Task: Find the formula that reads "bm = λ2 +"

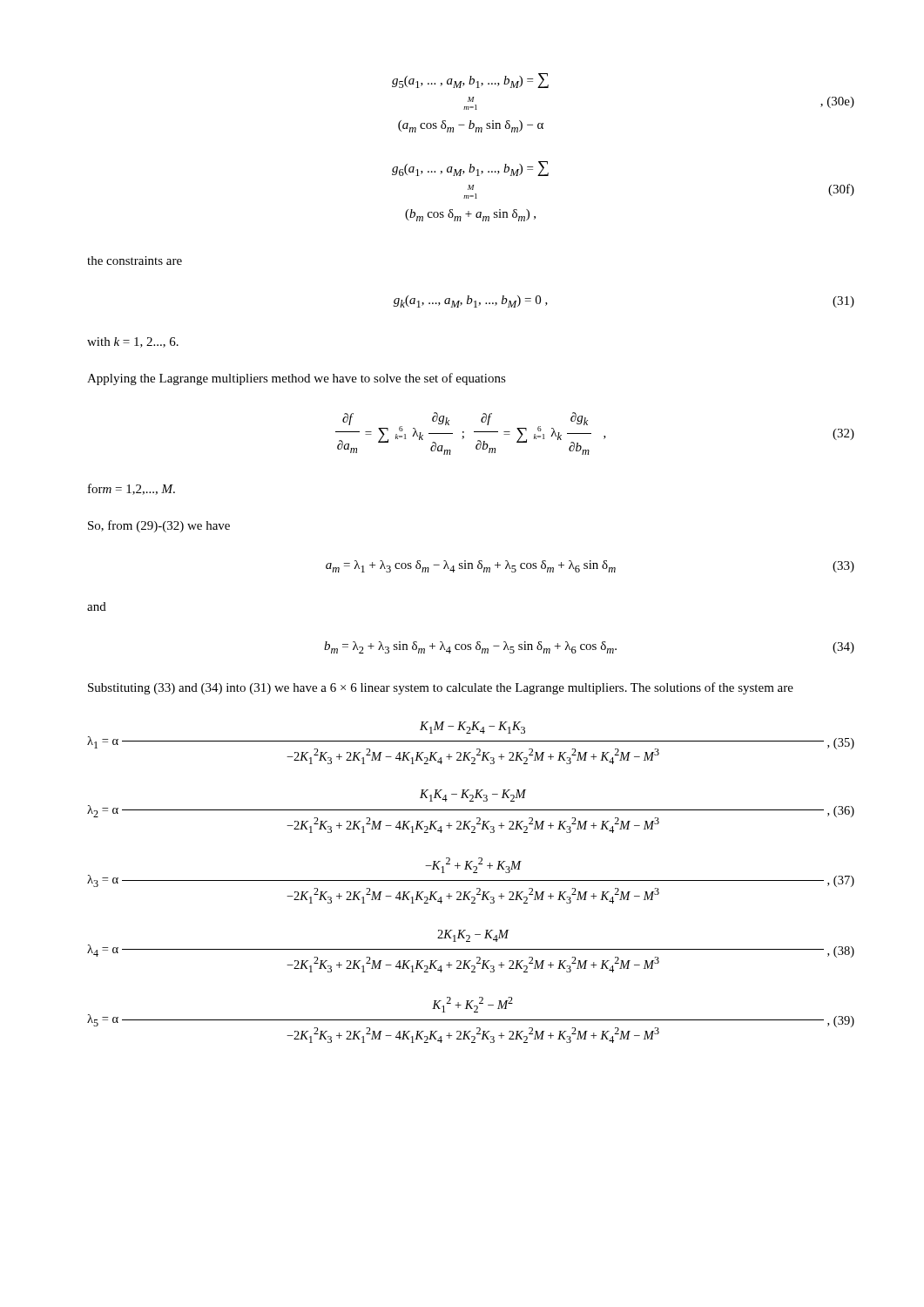Action: point(589,647)
